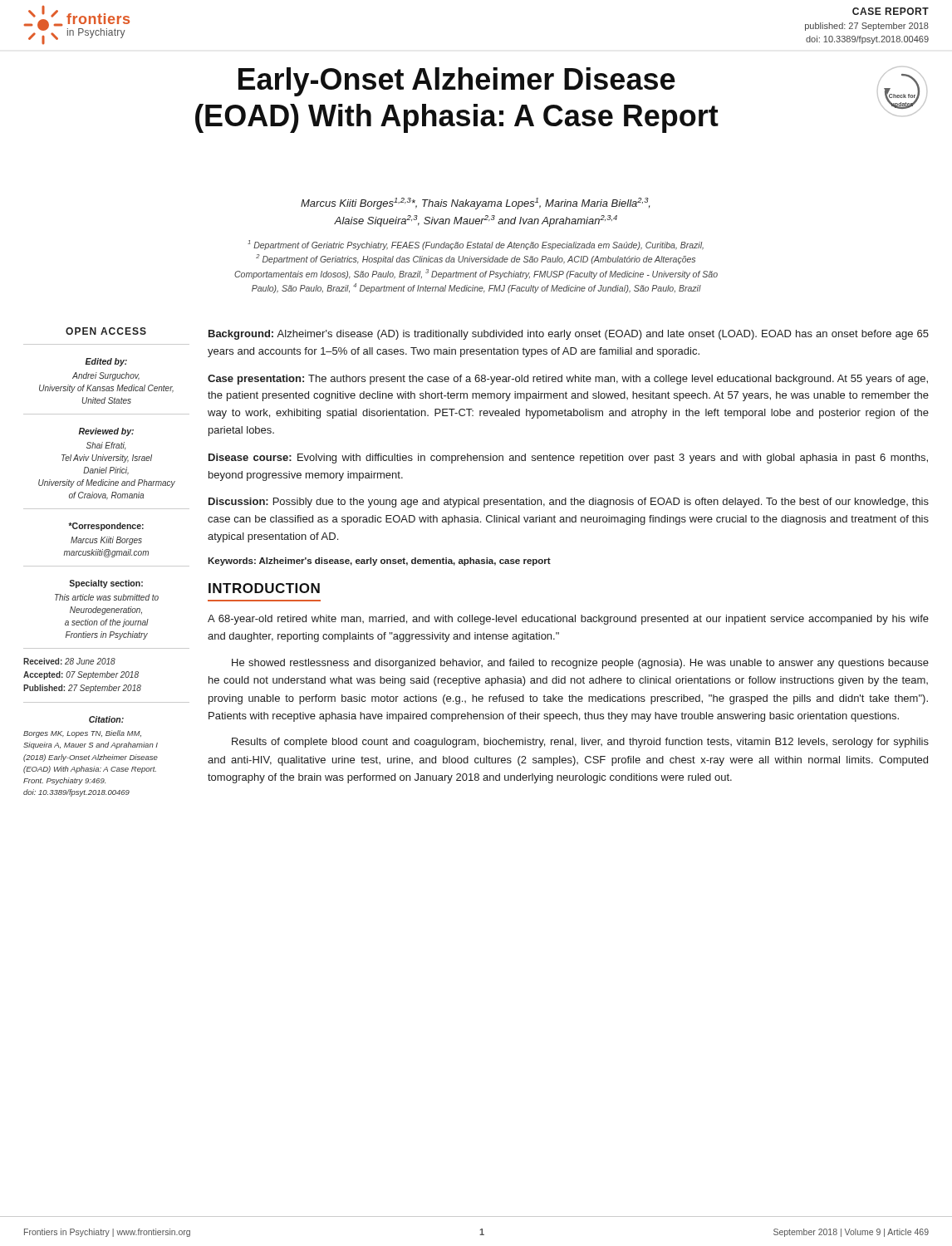Find the text block with the text "A 68-year-old retired white man,"
The height and width of the screenshot is (1246, 952).
[x=568, y=698]
